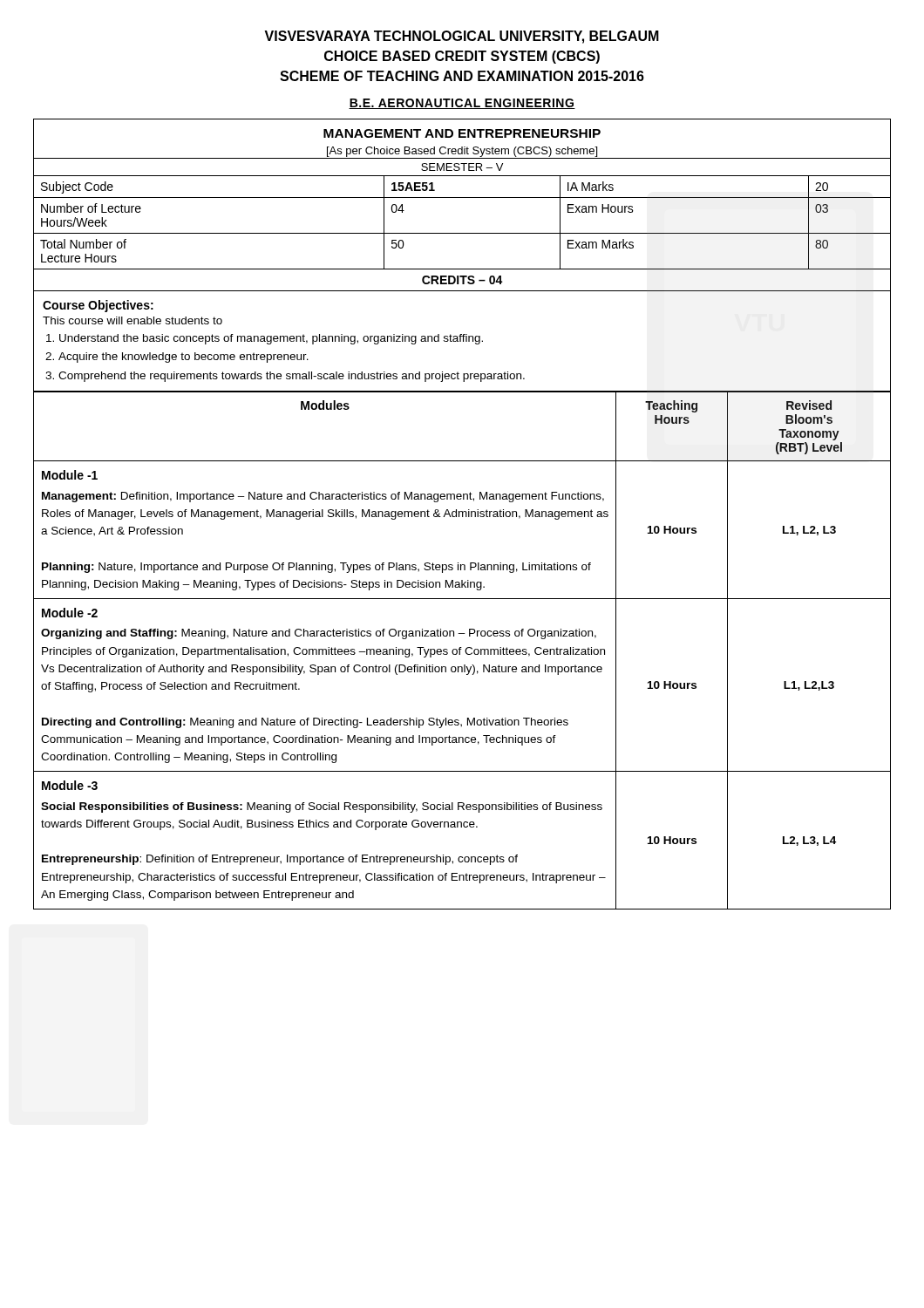Click the title that begins "VISVESVARAYA TECHNOLOGICAL UNIVERSITY, BELGAUM CHOICE"
924x1308 pixels.
tap(462, 56)
